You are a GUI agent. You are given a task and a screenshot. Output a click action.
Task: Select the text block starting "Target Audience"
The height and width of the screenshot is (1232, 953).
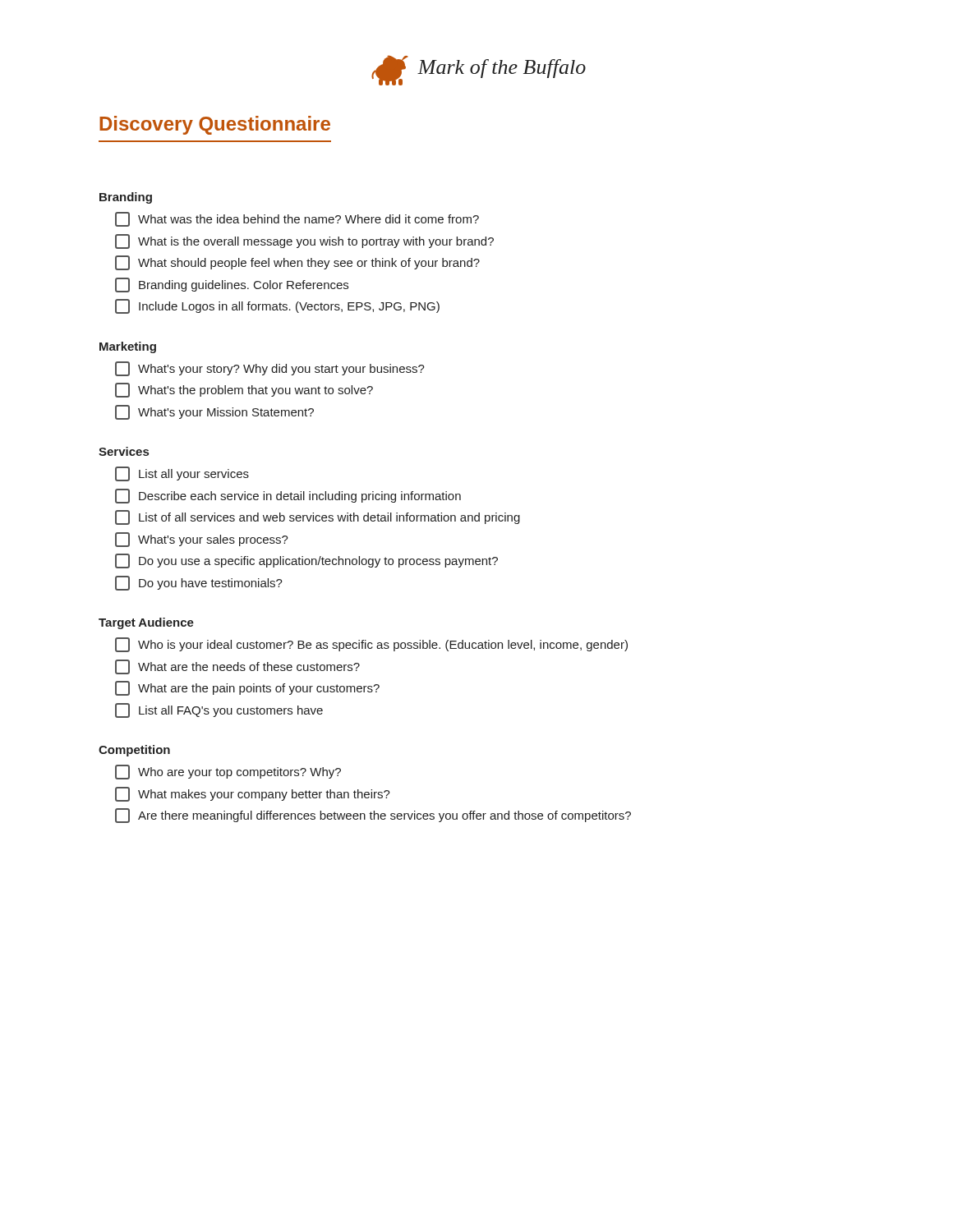pos(146,622)
